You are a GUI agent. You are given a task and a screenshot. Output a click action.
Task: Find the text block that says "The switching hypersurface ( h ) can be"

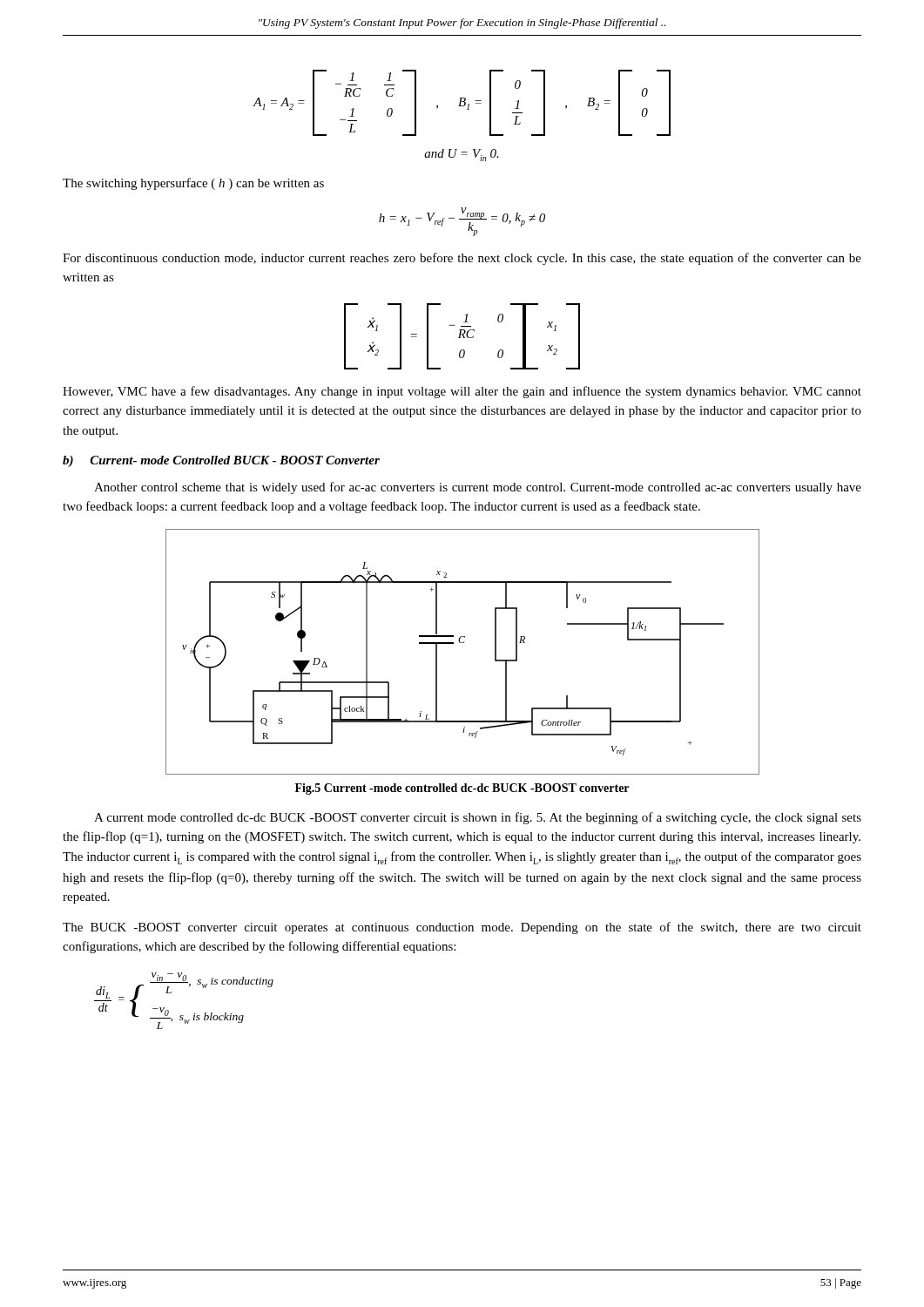click(x=193, y=184)
